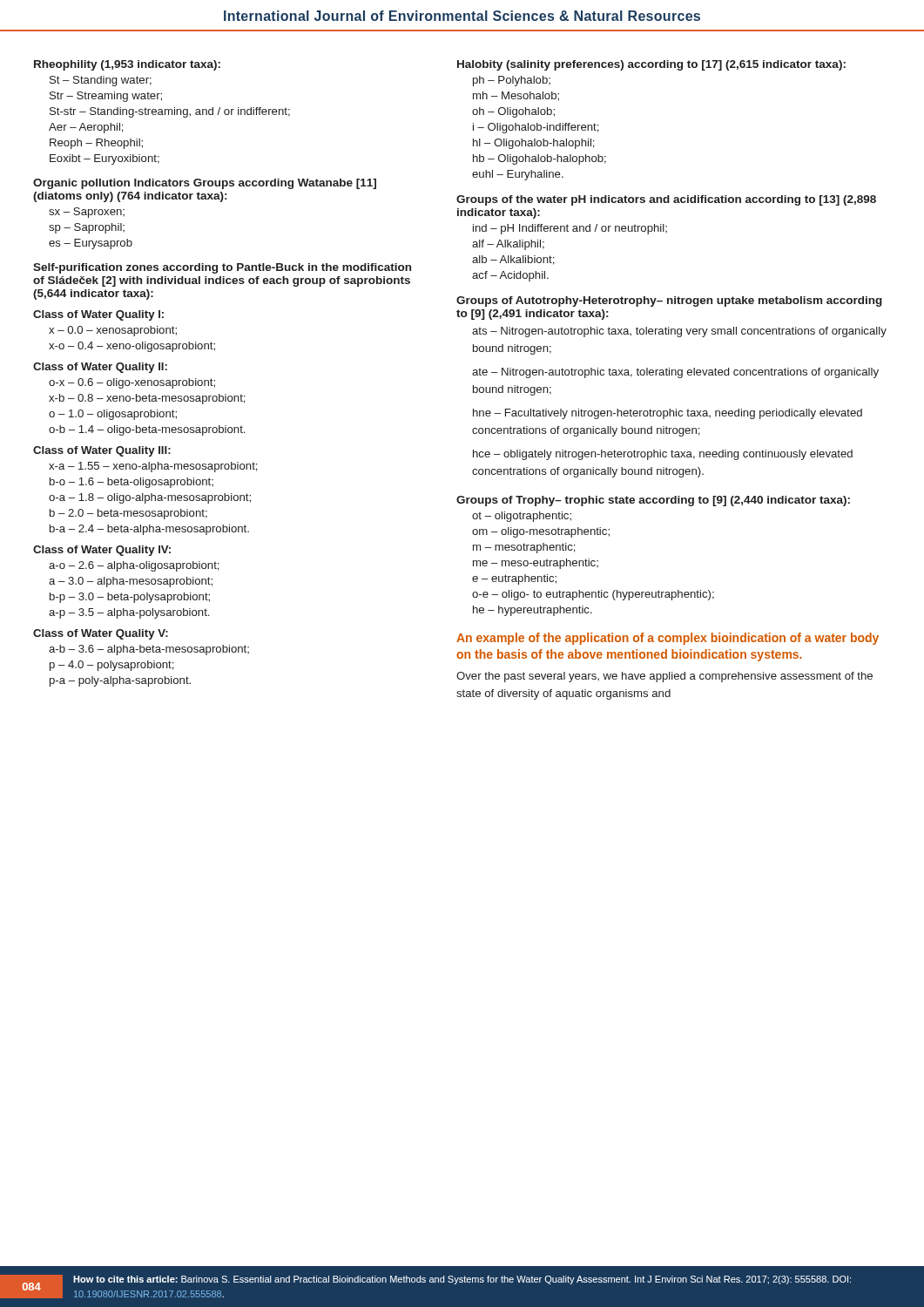Click where it says "hl – Oligohalob-halophil;"

point(534,142)
